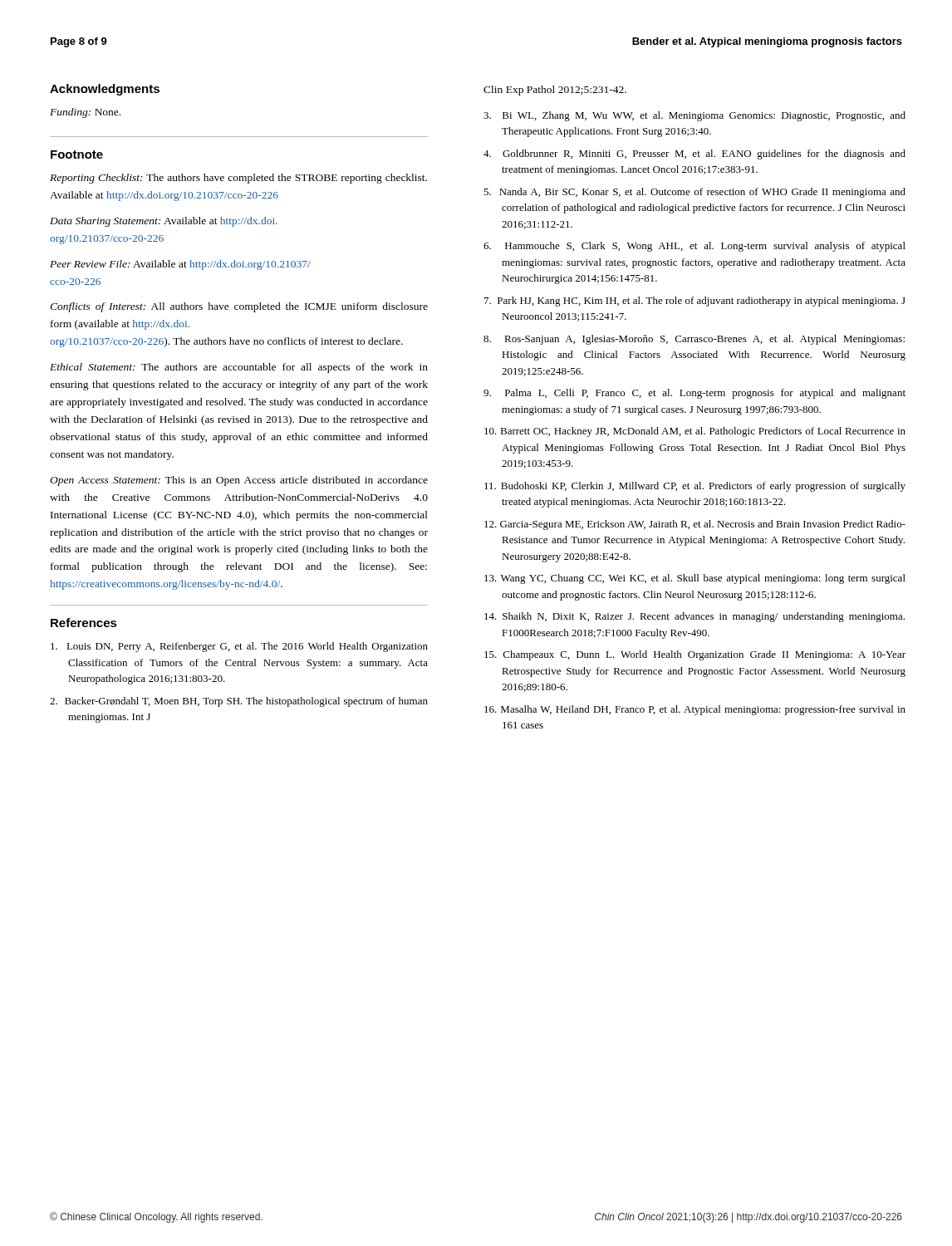Select the list item that reads "10. Barrett OC,"
The height and width of the screenshot is (1246, 952).
(x=694, y=447)
